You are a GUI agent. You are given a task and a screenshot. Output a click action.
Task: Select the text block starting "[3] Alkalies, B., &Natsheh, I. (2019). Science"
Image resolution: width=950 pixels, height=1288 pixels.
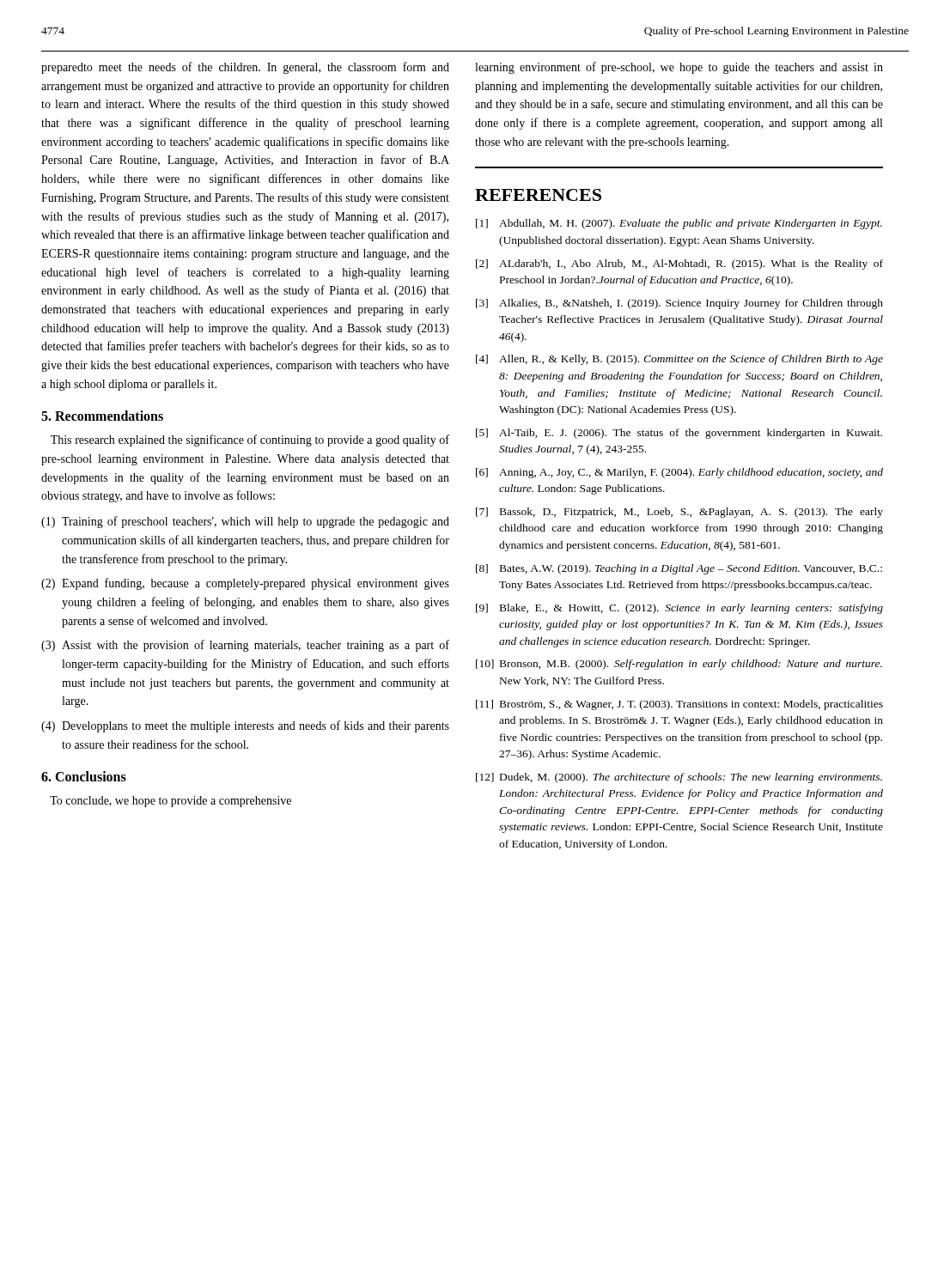click(x=679, y=319)
